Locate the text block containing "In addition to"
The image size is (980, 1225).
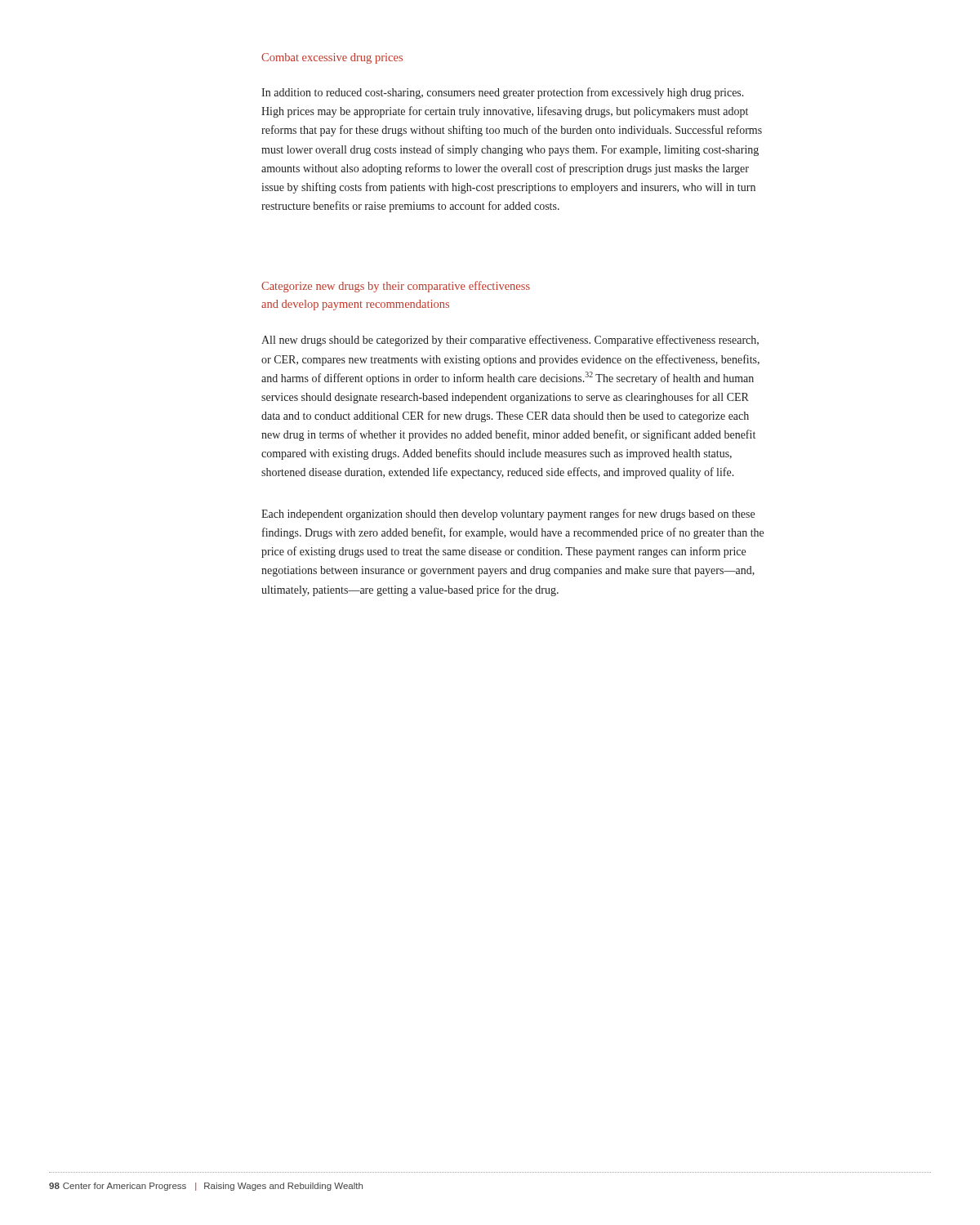click(514, 150)
